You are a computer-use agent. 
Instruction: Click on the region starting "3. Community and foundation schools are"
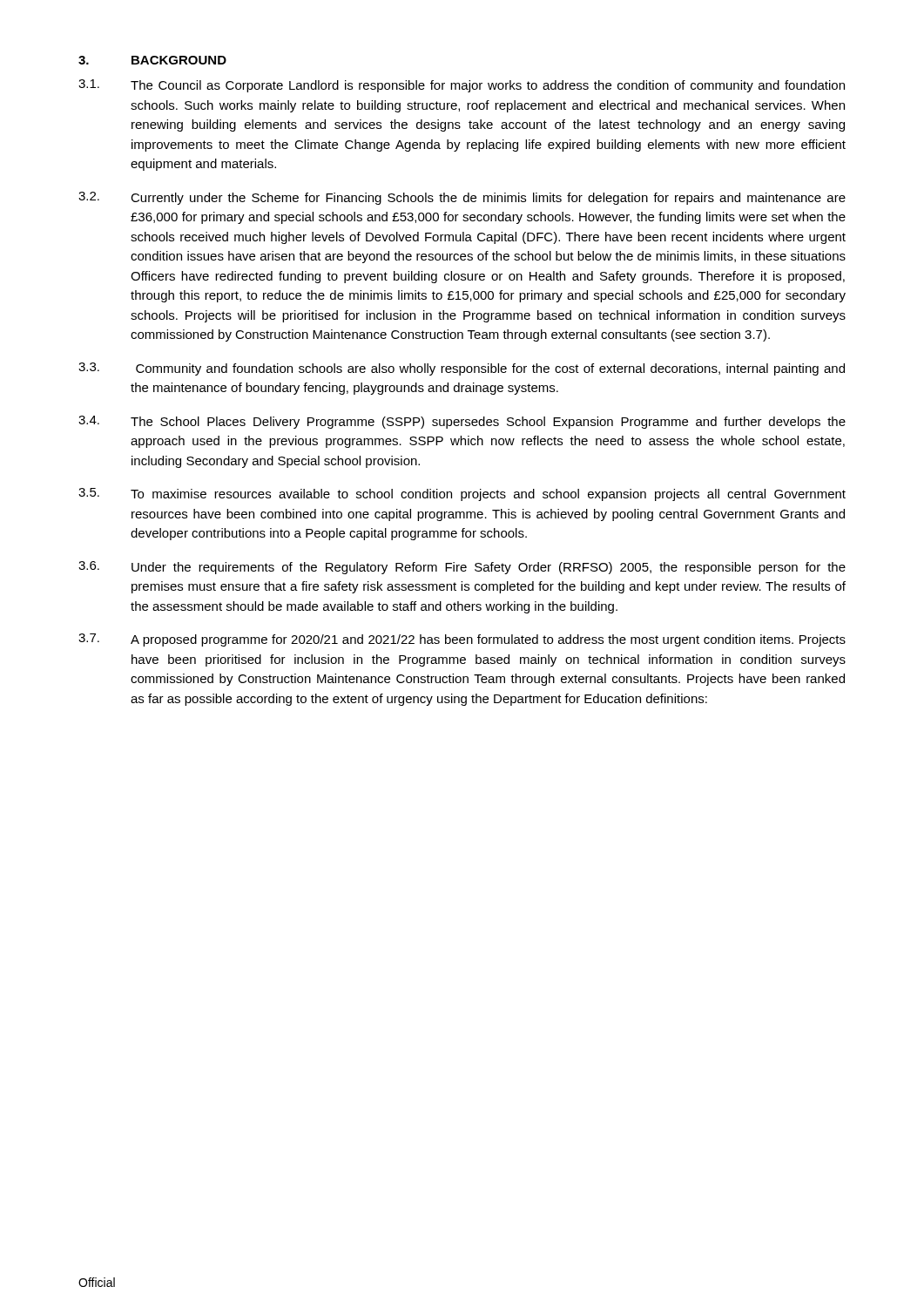click(462, 378)
